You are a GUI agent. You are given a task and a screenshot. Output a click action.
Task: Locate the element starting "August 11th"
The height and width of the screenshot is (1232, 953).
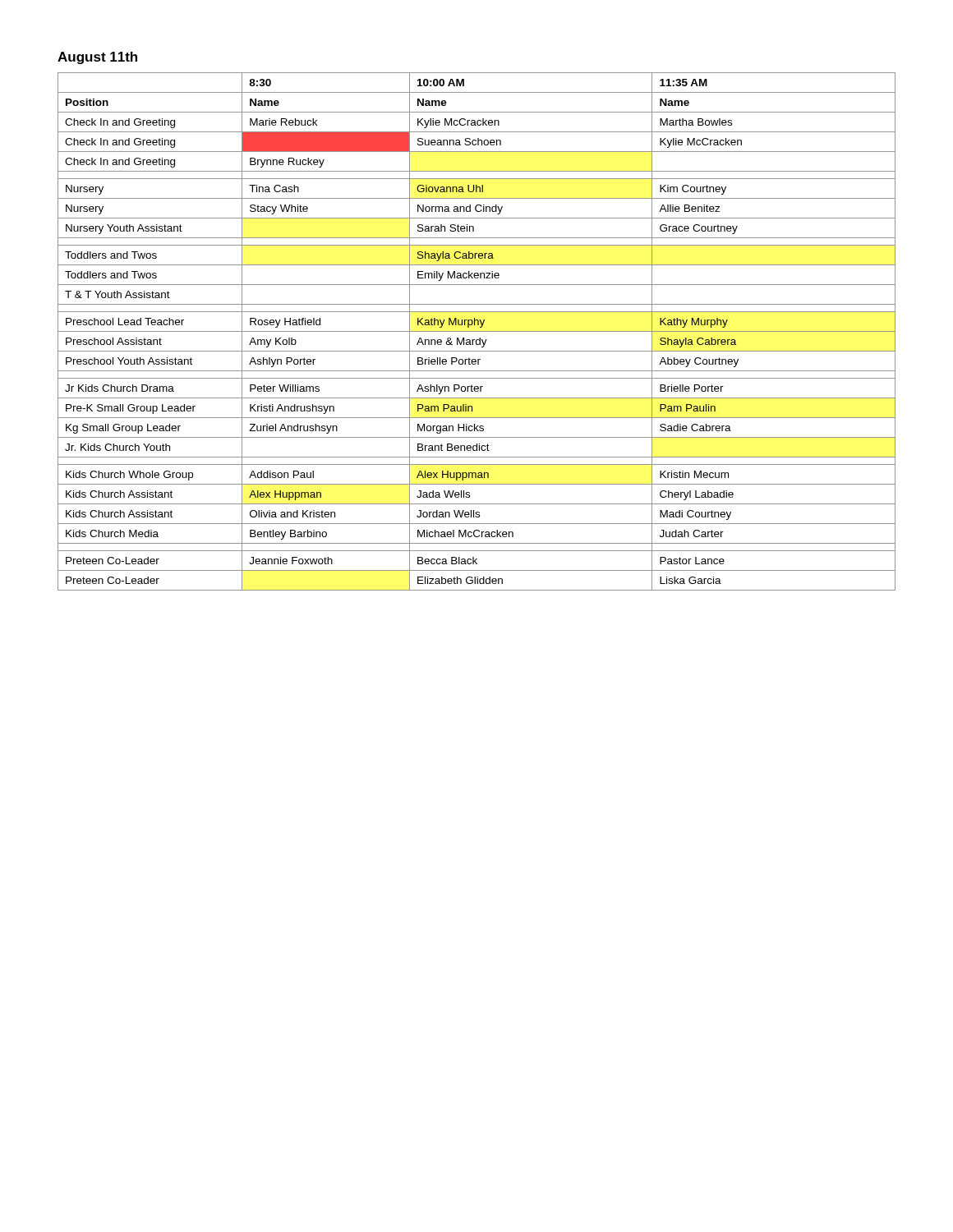[x=98, y=57]
